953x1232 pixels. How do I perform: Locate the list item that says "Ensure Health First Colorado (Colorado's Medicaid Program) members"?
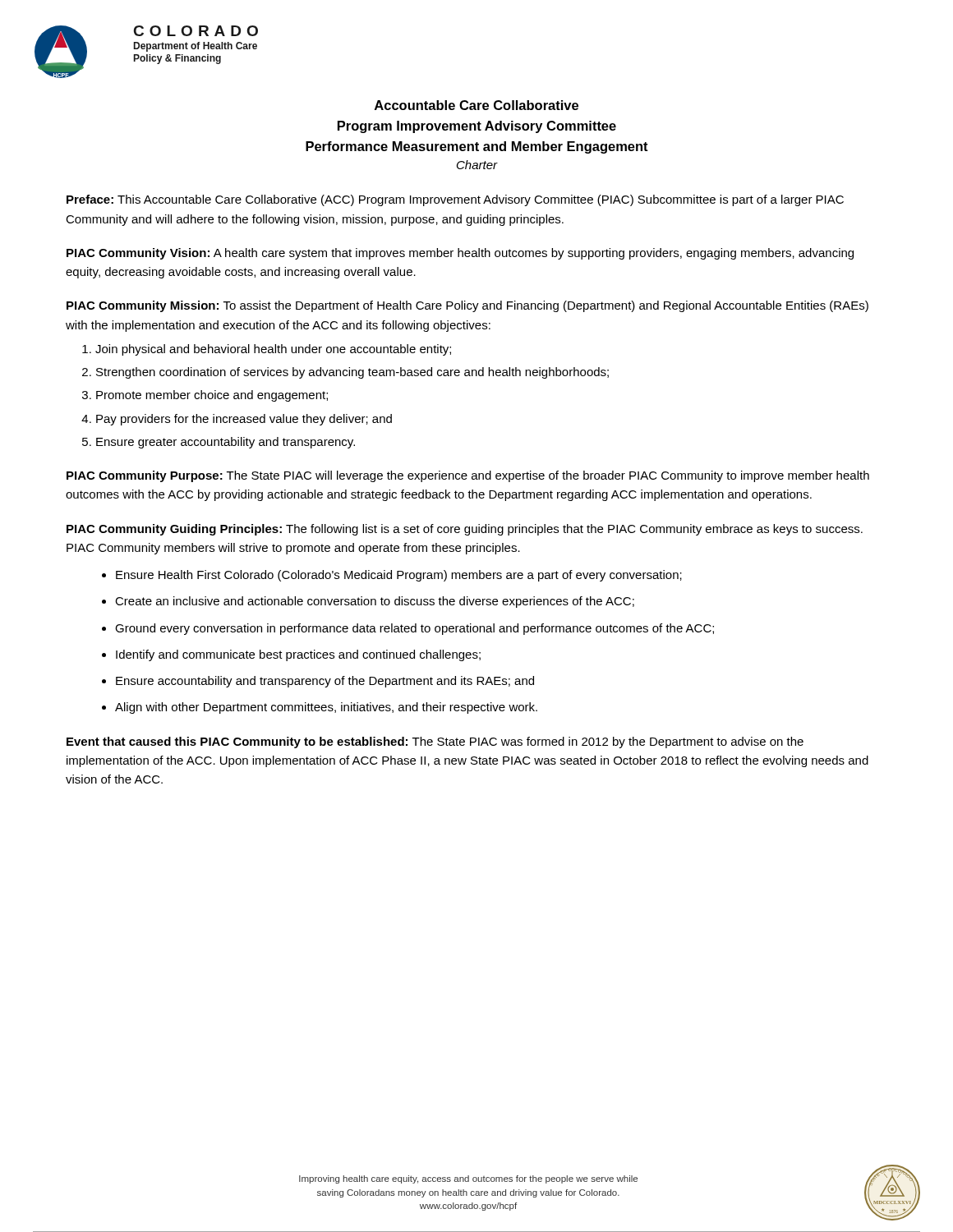tap(399, 575)
